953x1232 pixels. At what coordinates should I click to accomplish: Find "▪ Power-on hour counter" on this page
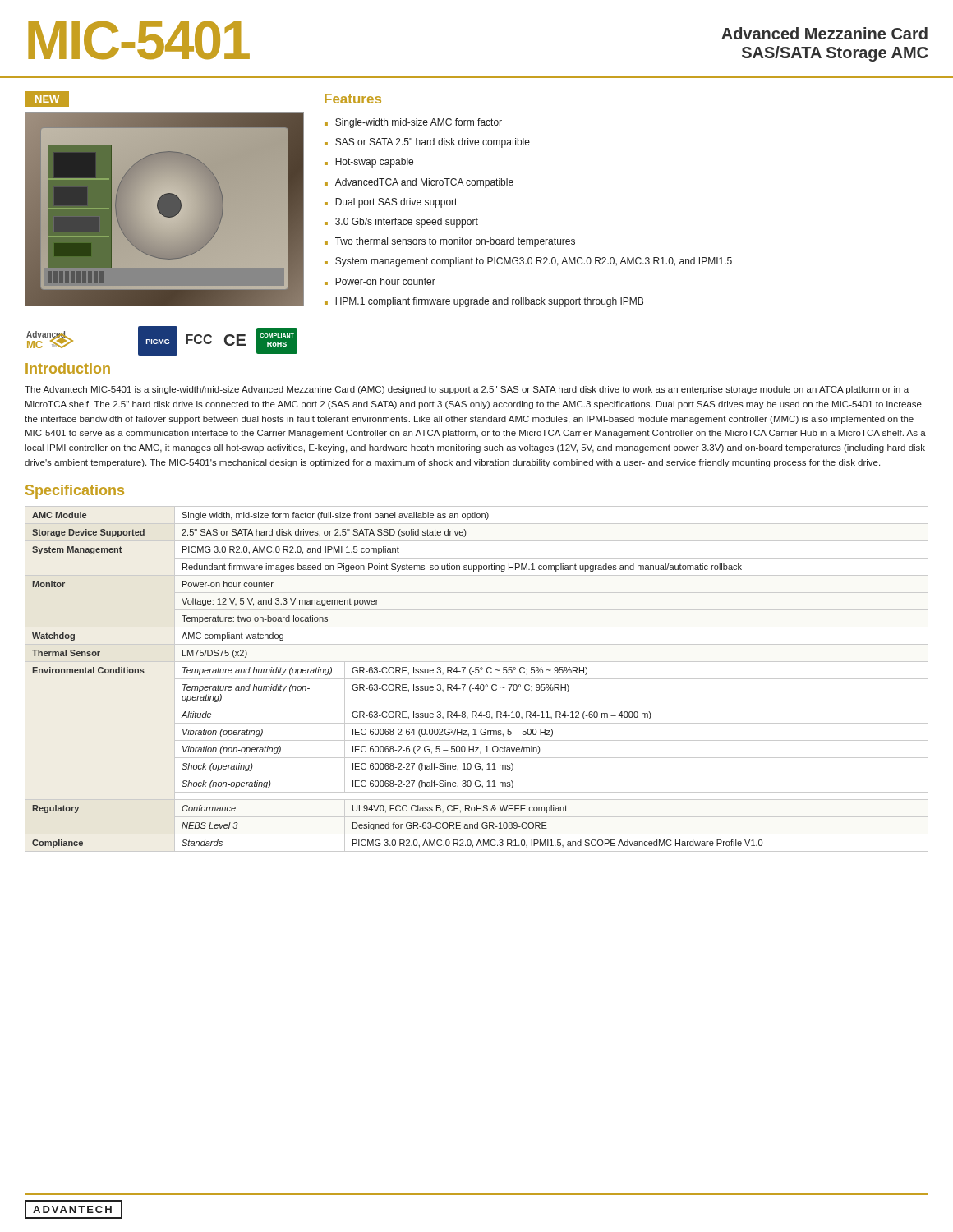click(379, 283)
